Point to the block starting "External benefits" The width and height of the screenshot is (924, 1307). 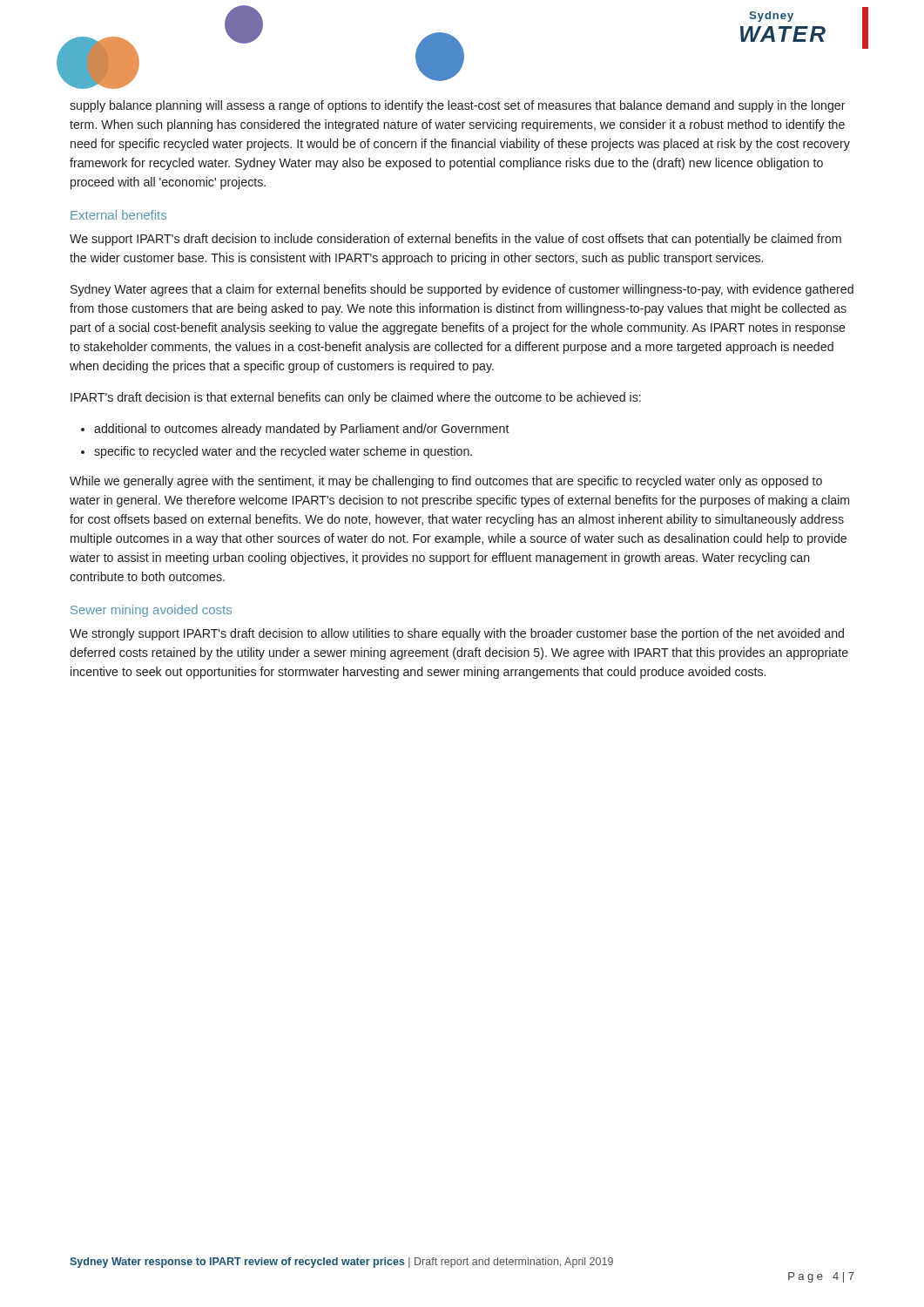coord(118,215)
